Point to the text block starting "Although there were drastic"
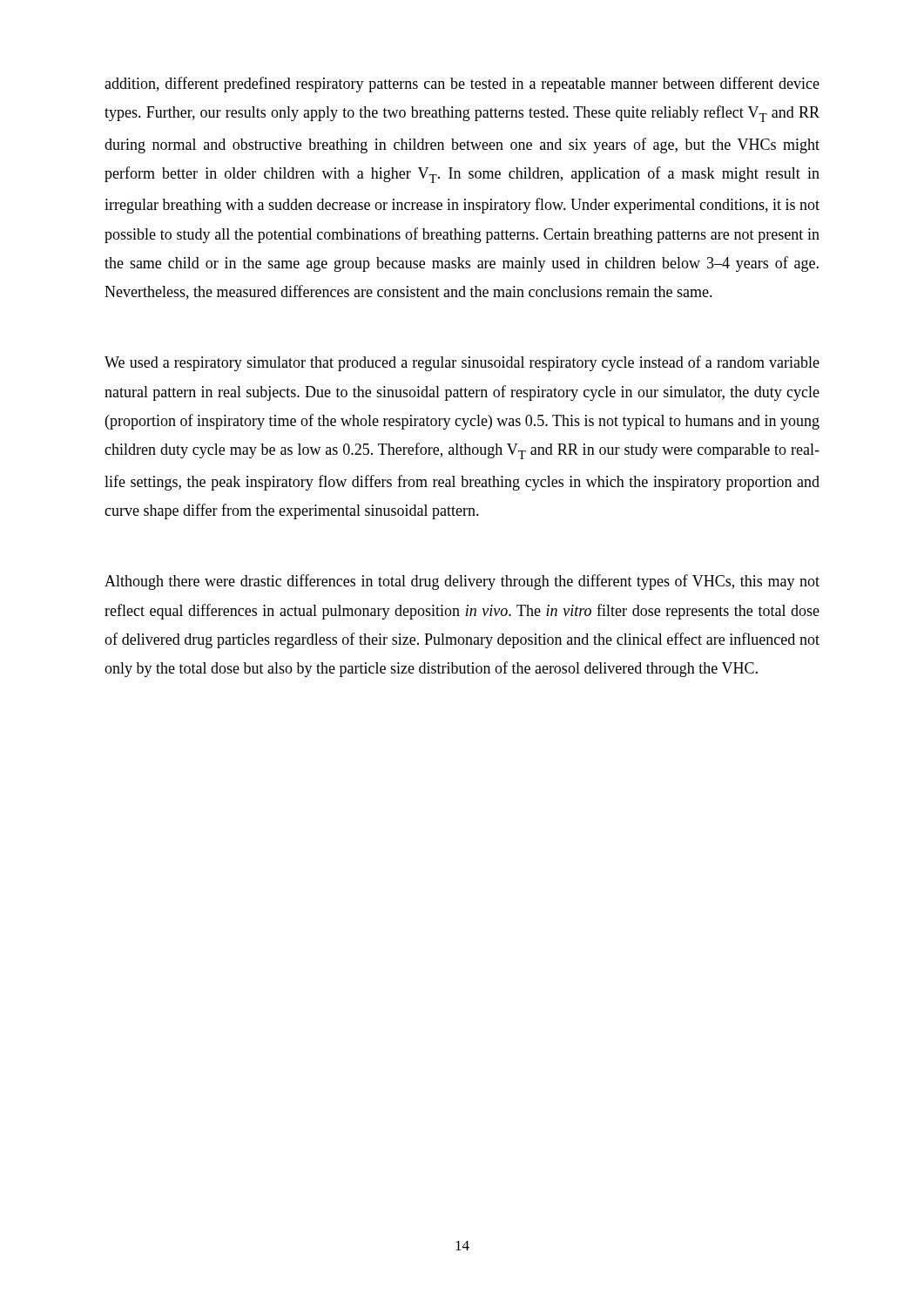The image size is (924, 1307). (x=462, y=625)
